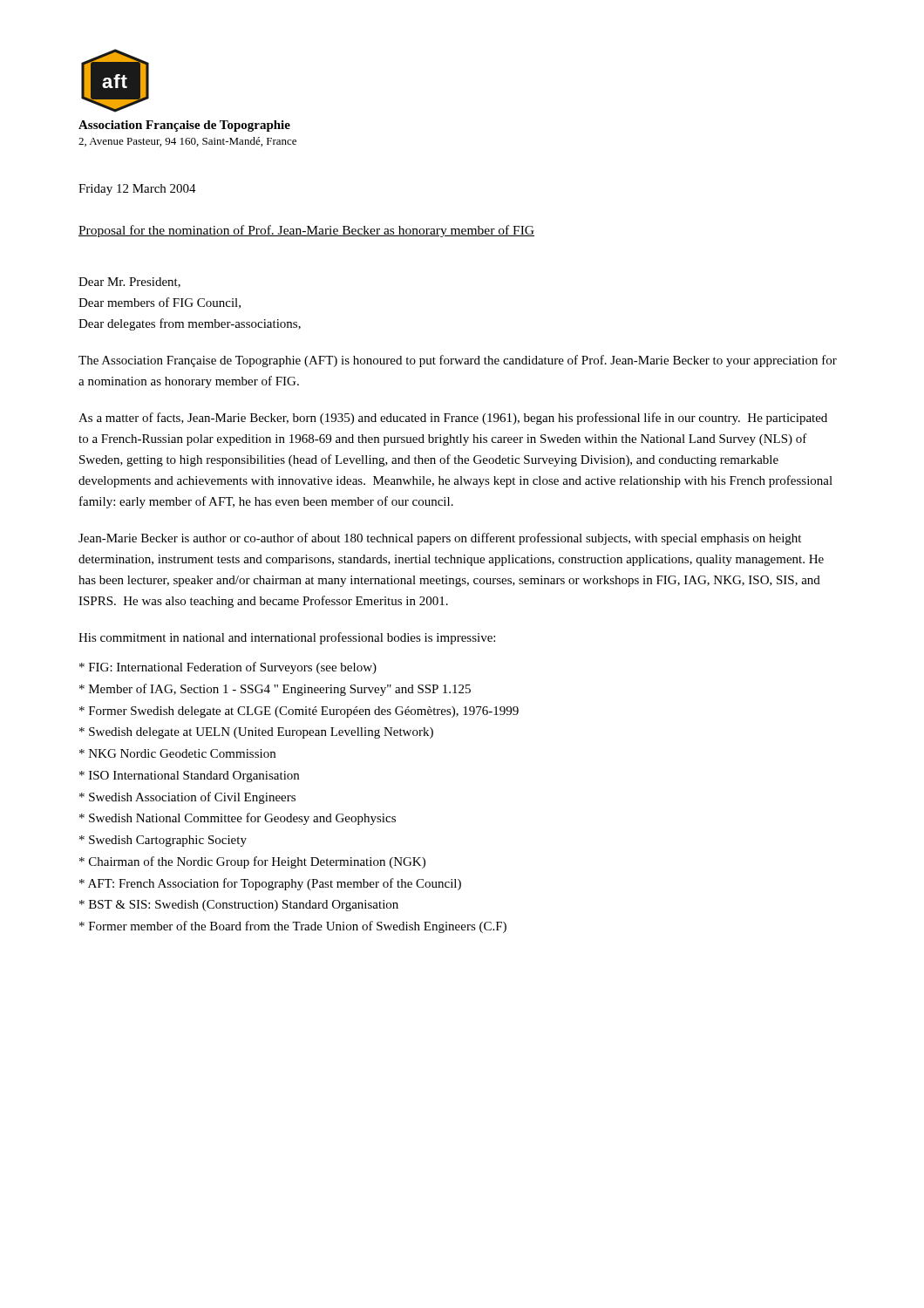The image size is (924, 1308).
Task: Select the region starting "Swedish delegate at UELN (United European"
Action: coord(256,732)
